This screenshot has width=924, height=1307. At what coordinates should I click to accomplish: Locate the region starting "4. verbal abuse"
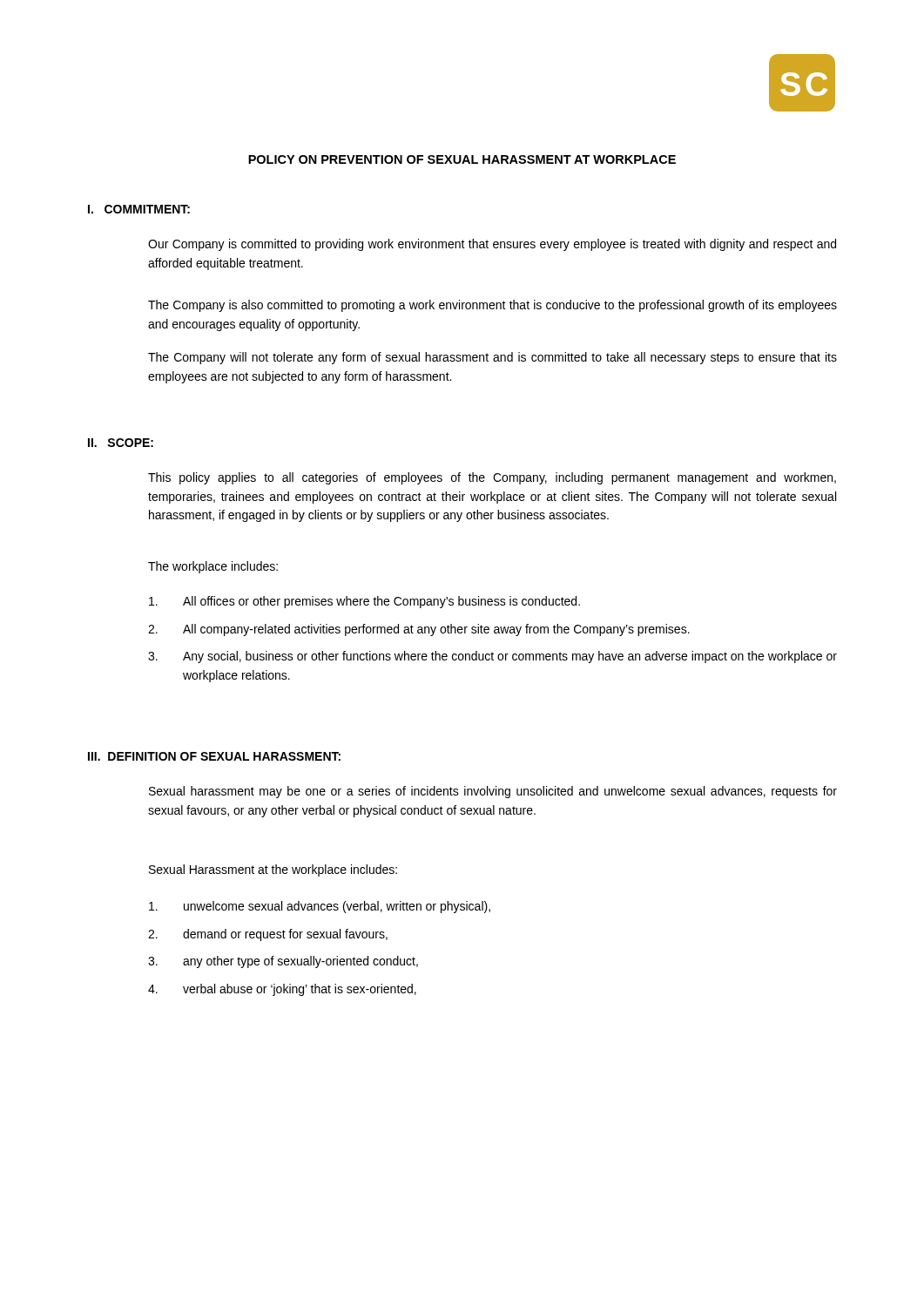(282, 990)
